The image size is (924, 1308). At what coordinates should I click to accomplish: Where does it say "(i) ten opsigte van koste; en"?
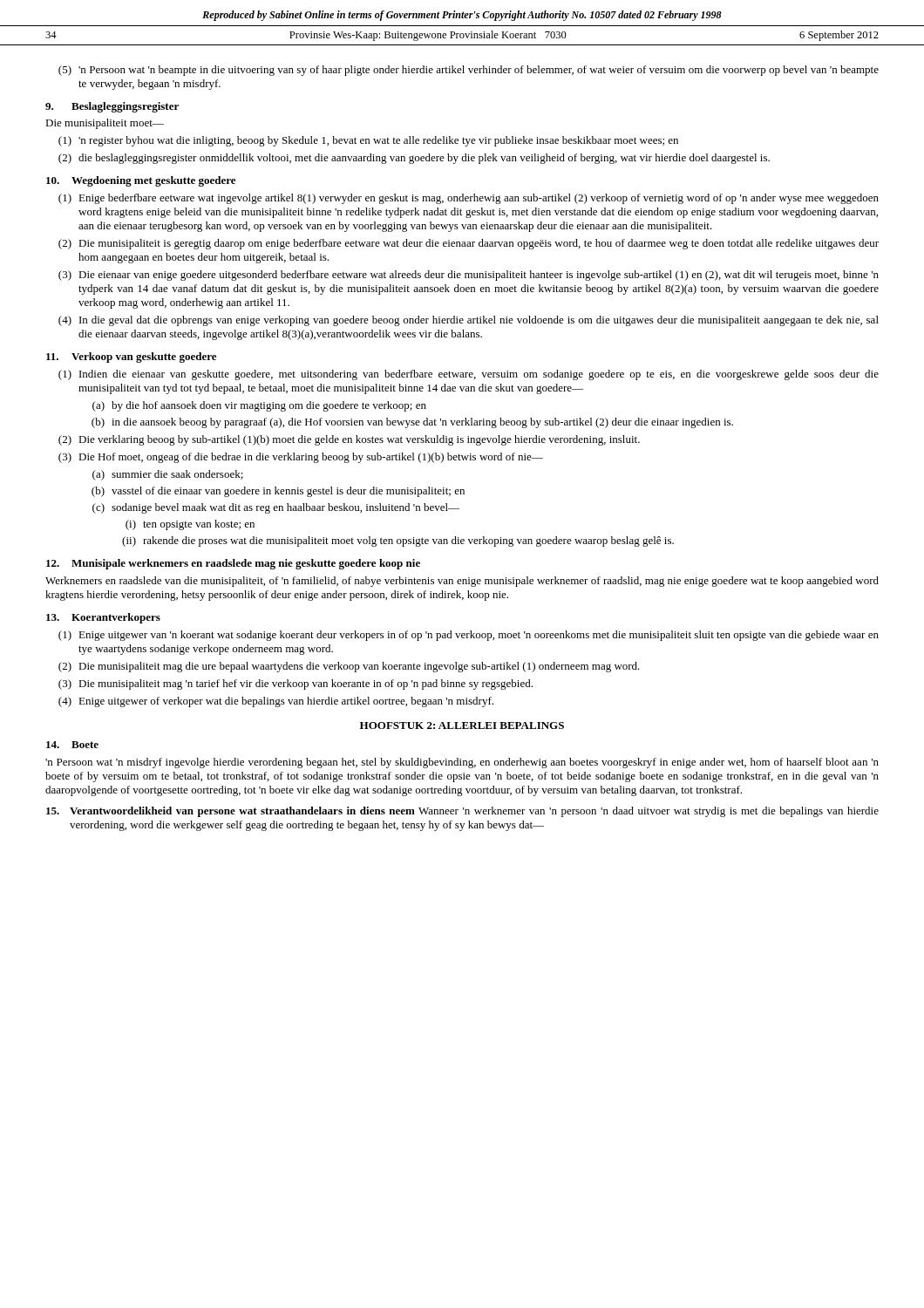click(190, 525)
